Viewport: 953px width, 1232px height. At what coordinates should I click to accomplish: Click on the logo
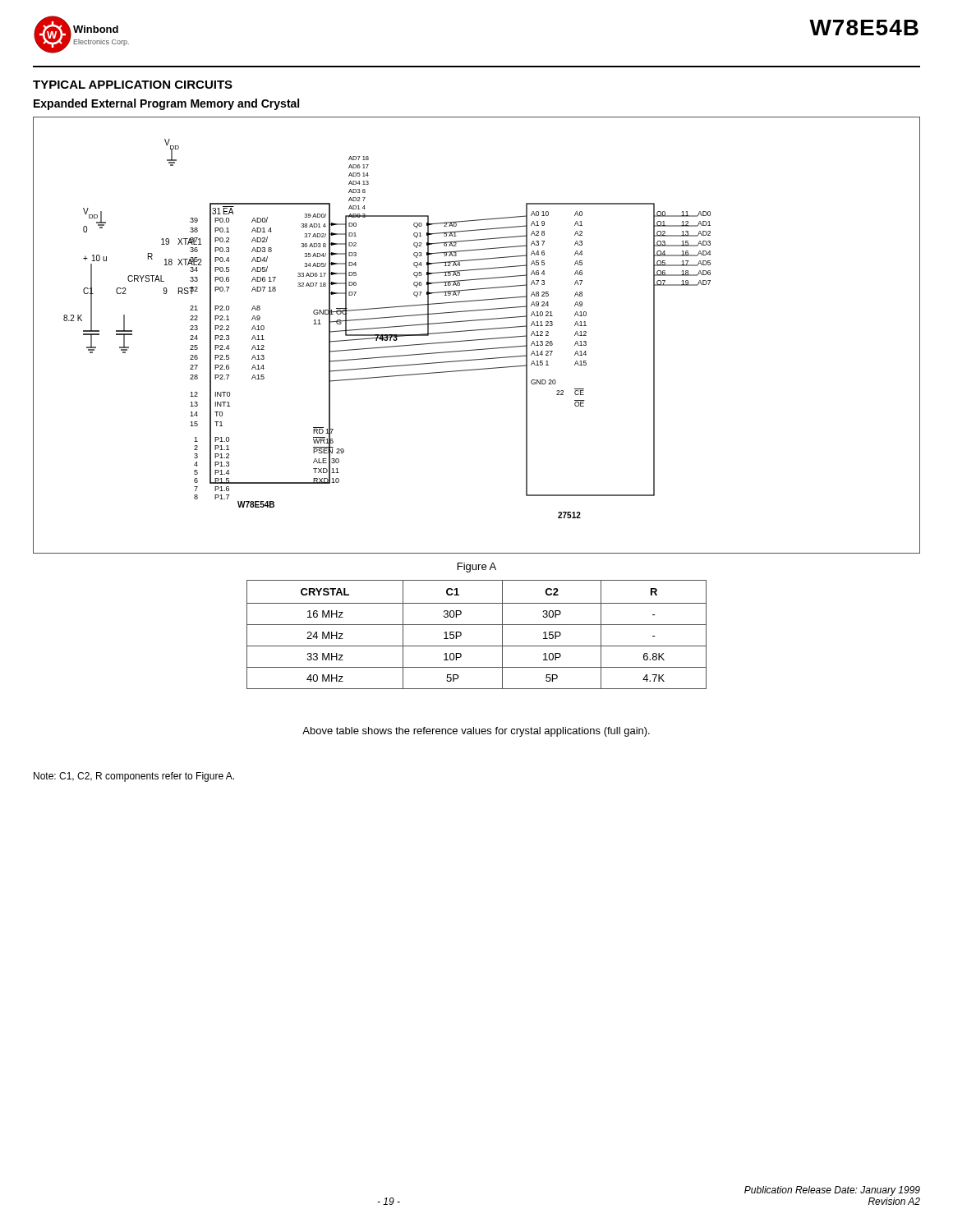[82, 34]
